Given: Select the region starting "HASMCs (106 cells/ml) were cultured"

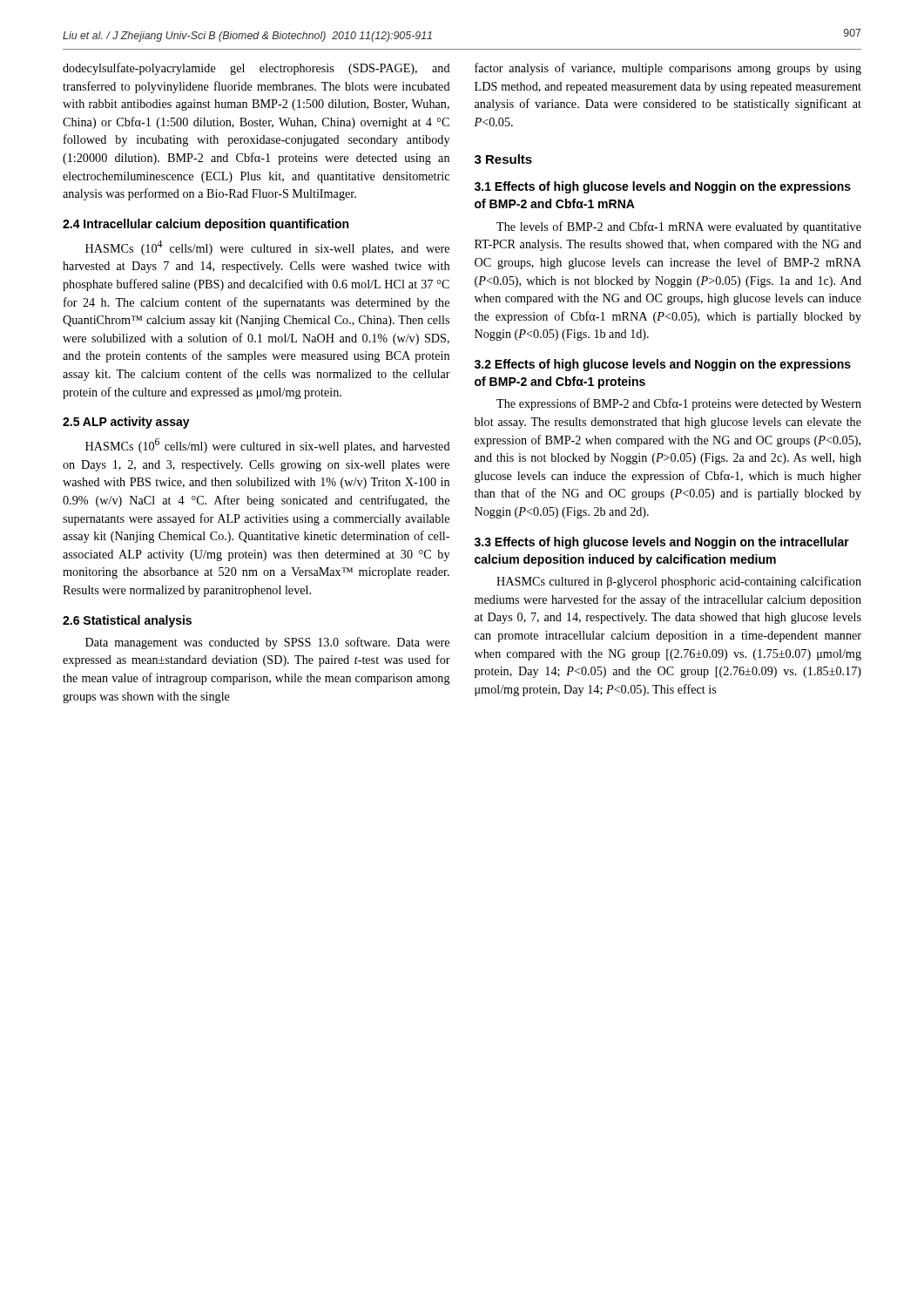Looking at the screenshot, I should tap(256, 517).
